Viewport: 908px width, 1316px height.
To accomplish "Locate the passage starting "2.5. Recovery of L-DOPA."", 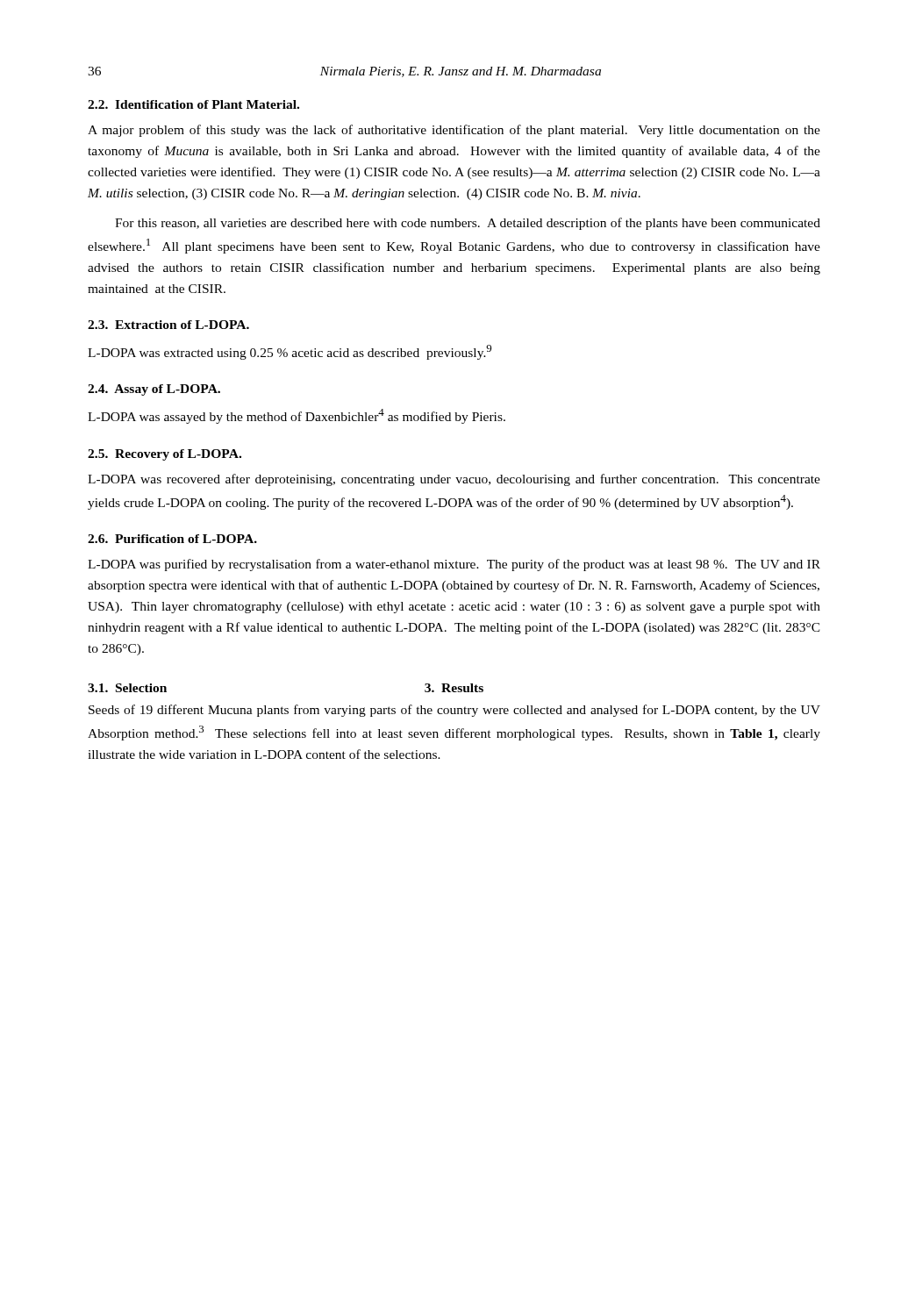I will tap(165, 453).
